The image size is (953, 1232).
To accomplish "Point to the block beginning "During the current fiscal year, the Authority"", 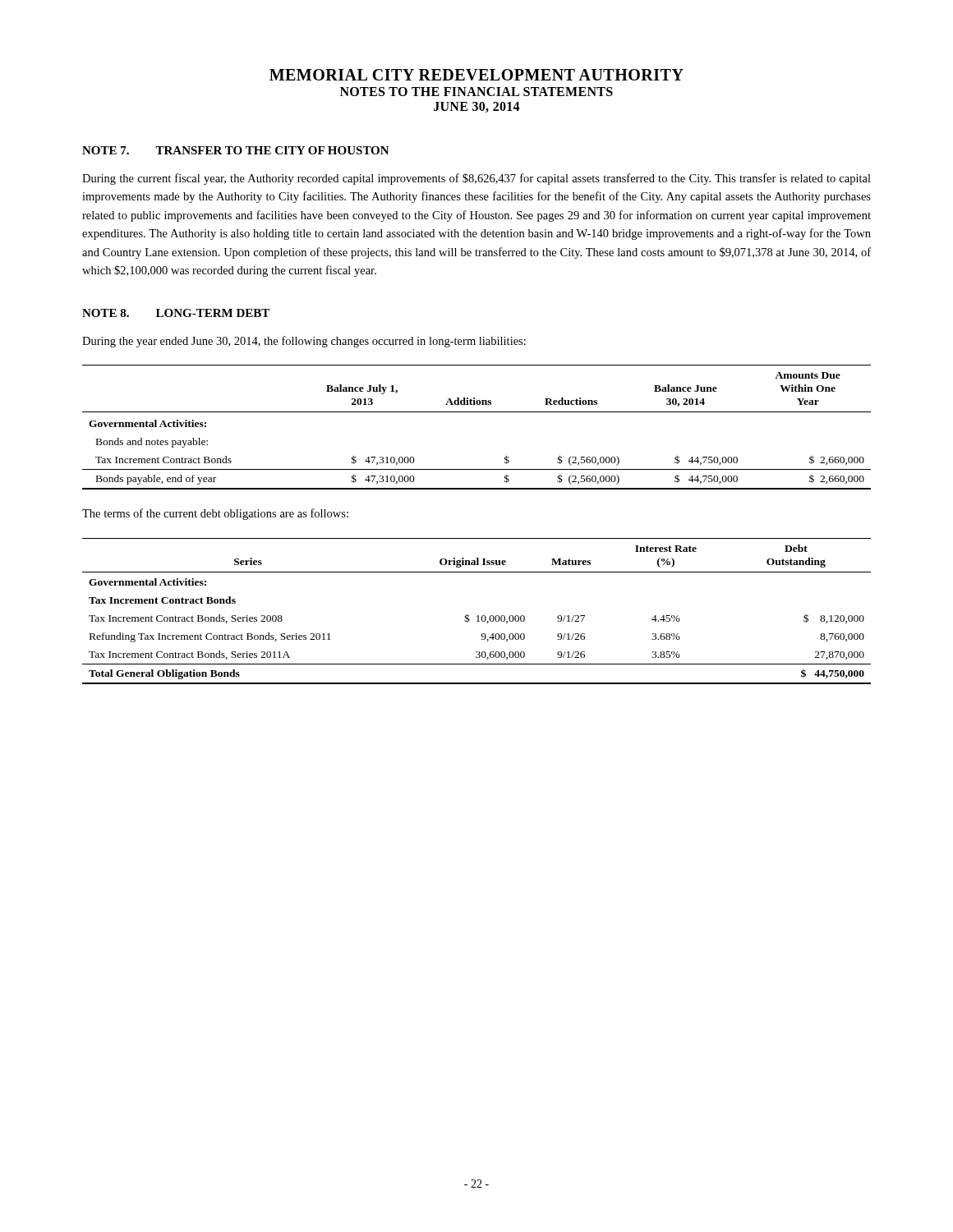I will (476, 224).
